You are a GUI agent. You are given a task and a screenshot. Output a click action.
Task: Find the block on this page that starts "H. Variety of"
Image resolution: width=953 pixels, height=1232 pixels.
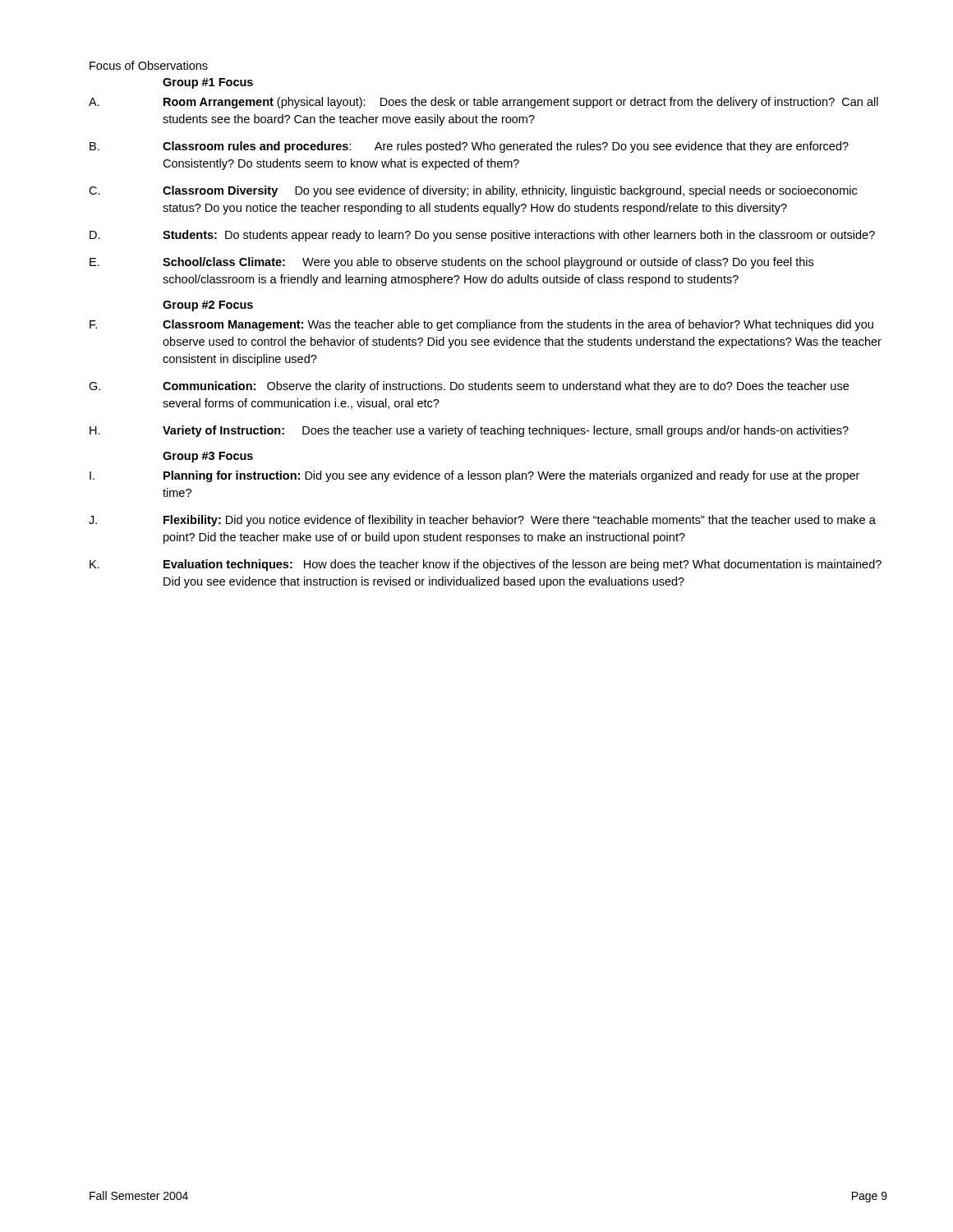point(488,431)
